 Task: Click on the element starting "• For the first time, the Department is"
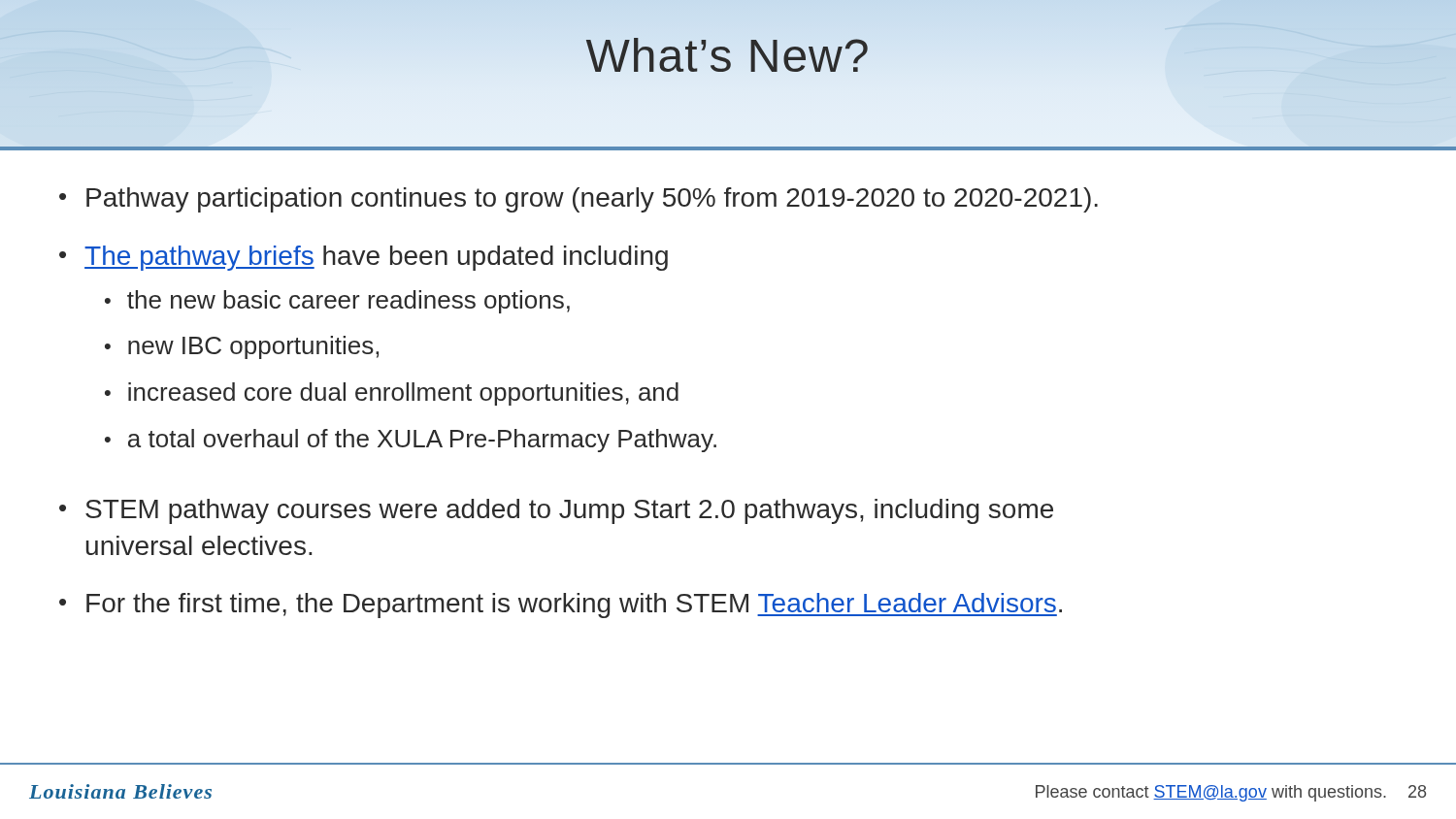(561, 604)
